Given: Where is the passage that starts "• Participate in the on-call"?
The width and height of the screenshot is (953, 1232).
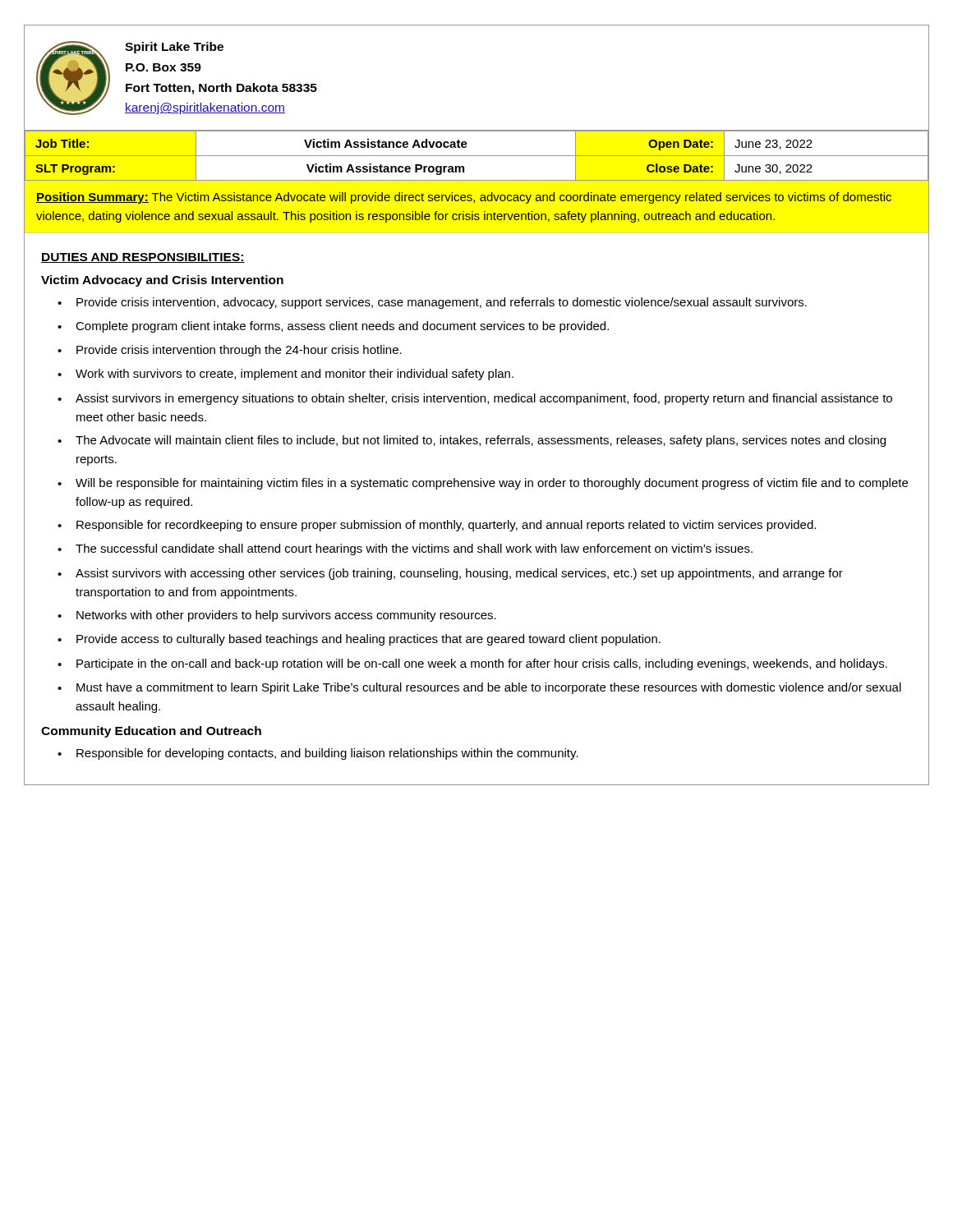Looking at the screenshot, I should pos(485,663).
